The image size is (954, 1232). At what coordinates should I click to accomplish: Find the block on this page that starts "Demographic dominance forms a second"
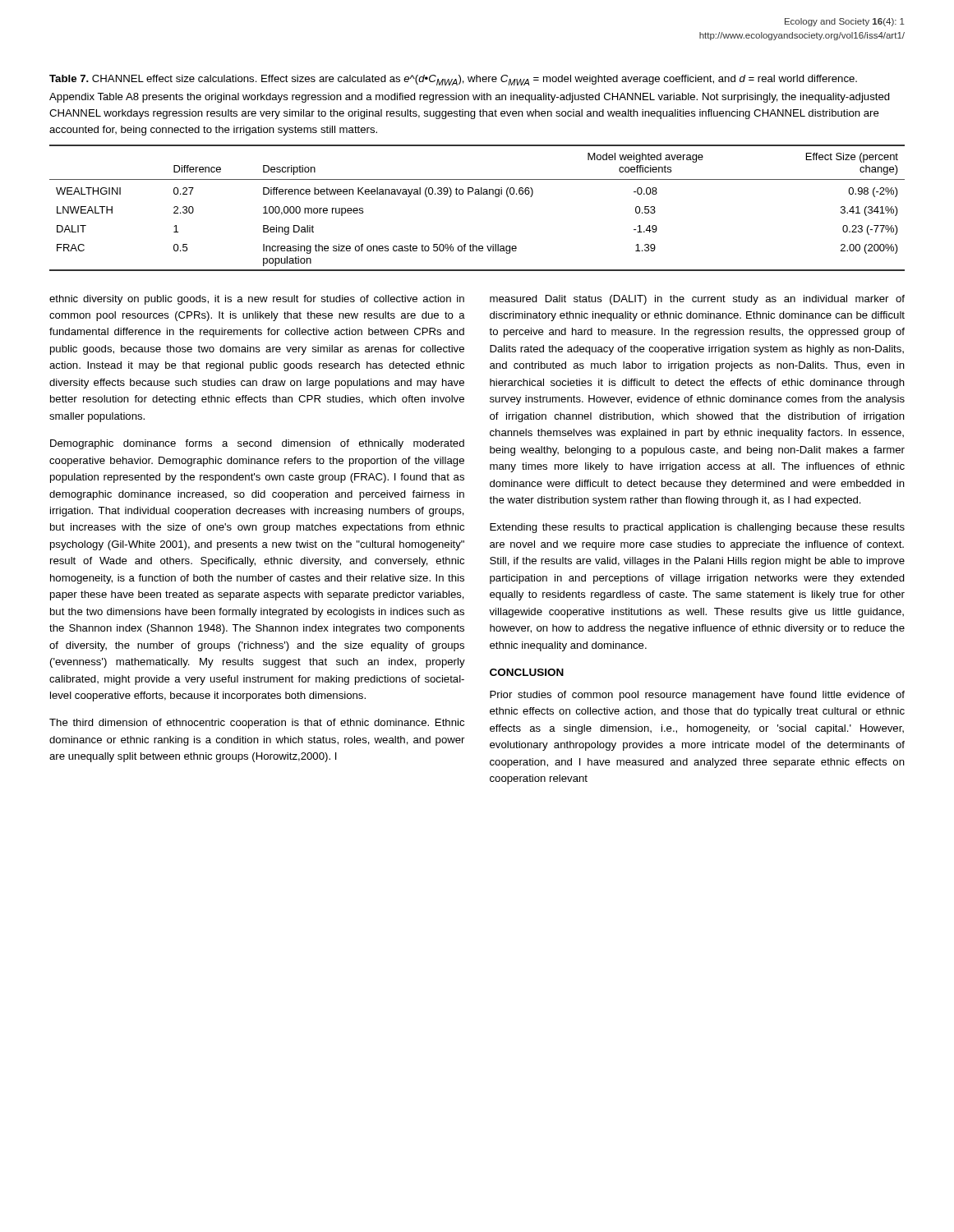pos(257,570)
